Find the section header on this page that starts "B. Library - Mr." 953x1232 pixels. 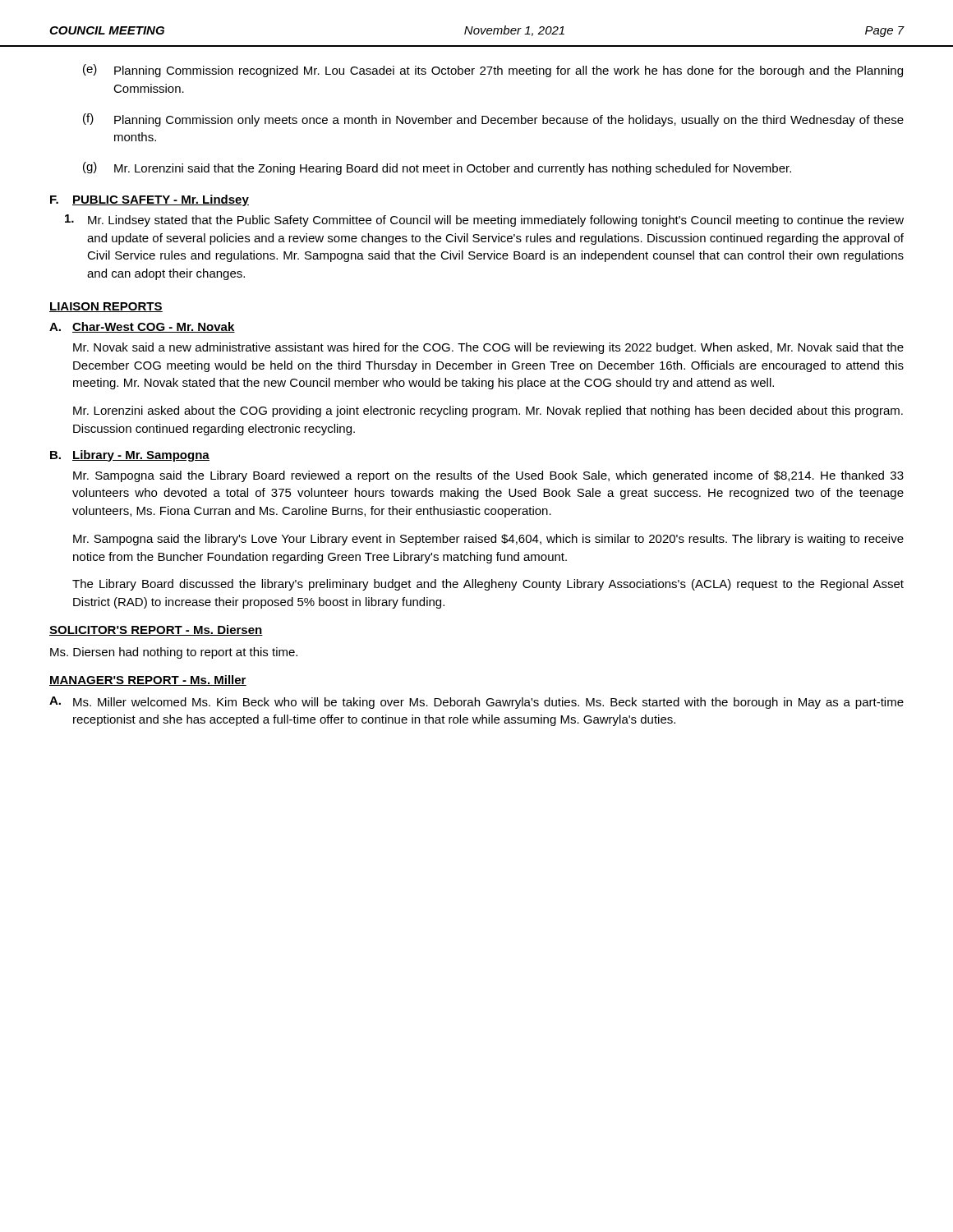coord(129,454)
